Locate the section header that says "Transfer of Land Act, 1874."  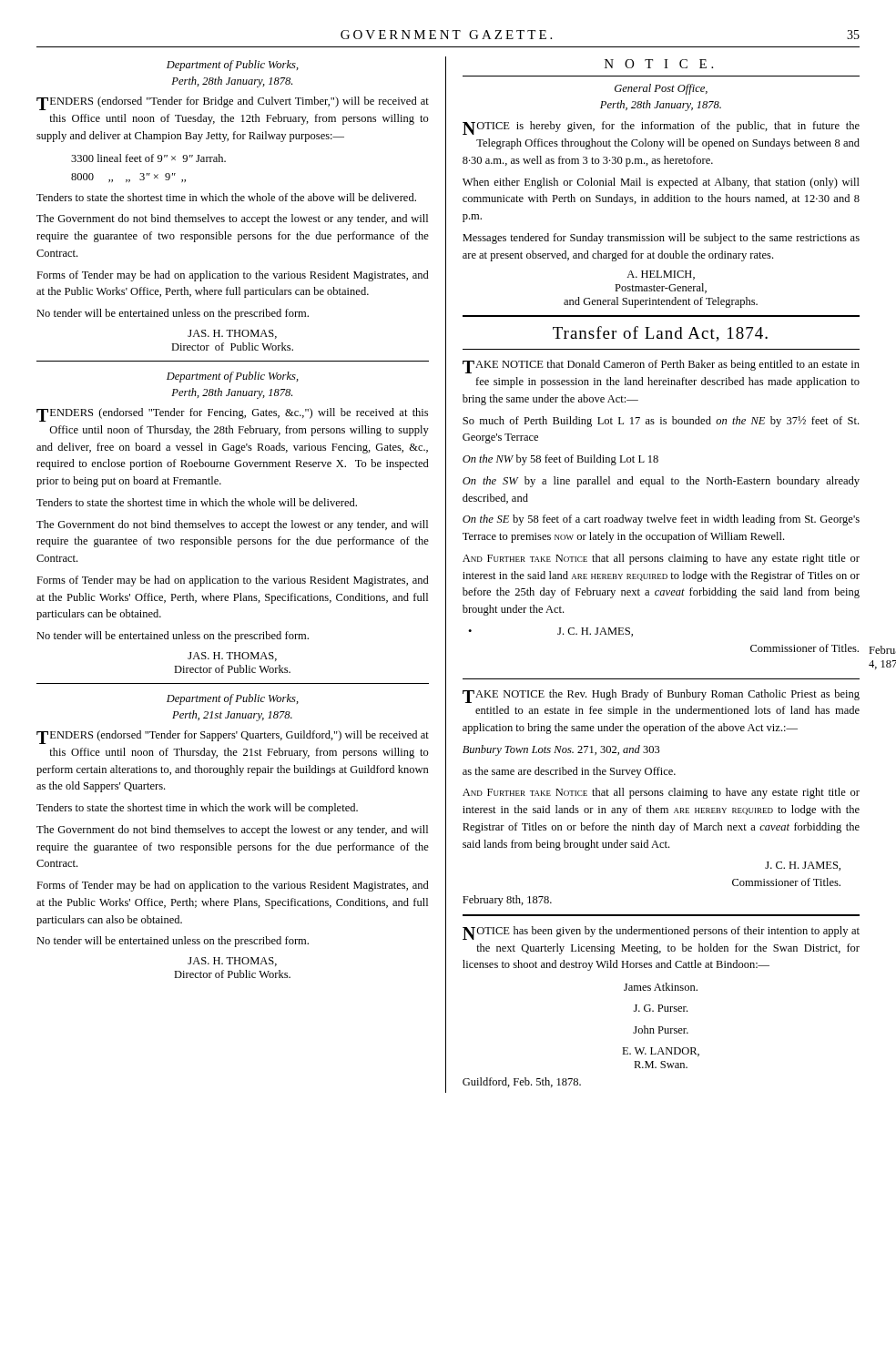click(661, 333)
